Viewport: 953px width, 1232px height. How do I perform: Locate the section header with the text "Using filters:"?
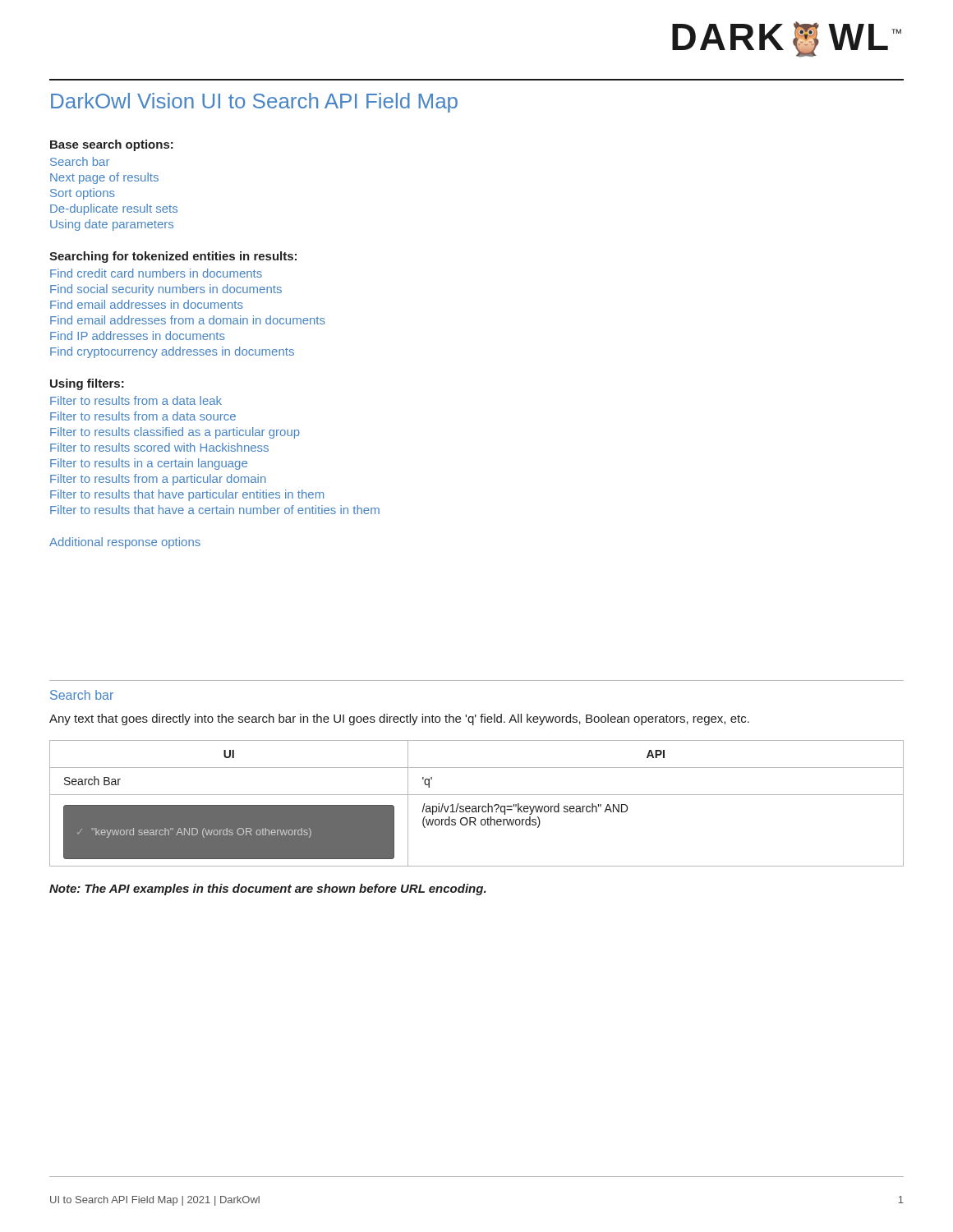click(87, 384)
